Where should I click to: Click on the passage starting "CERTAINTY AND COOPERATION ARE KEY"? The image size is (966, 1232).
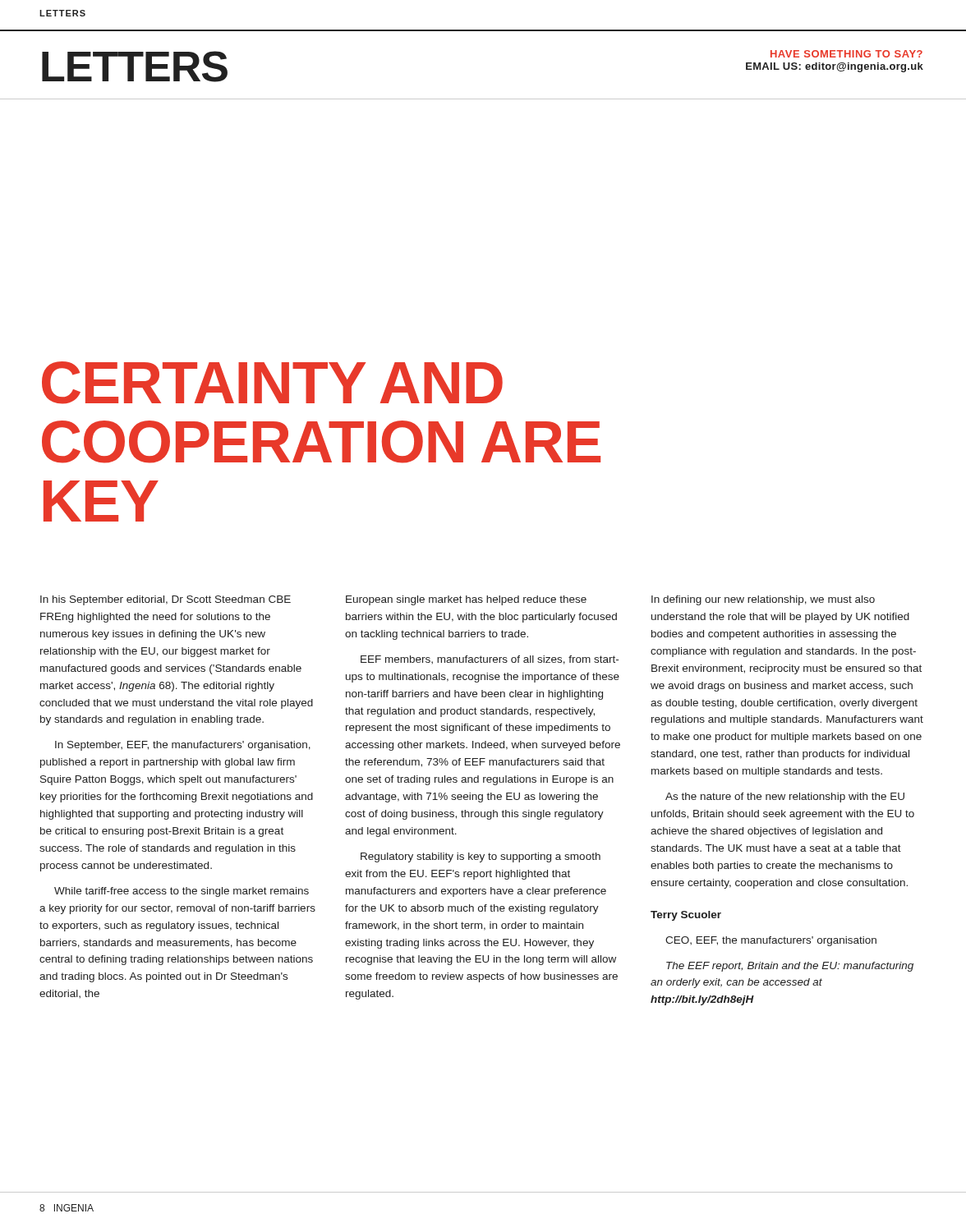[x=321, y=442]
